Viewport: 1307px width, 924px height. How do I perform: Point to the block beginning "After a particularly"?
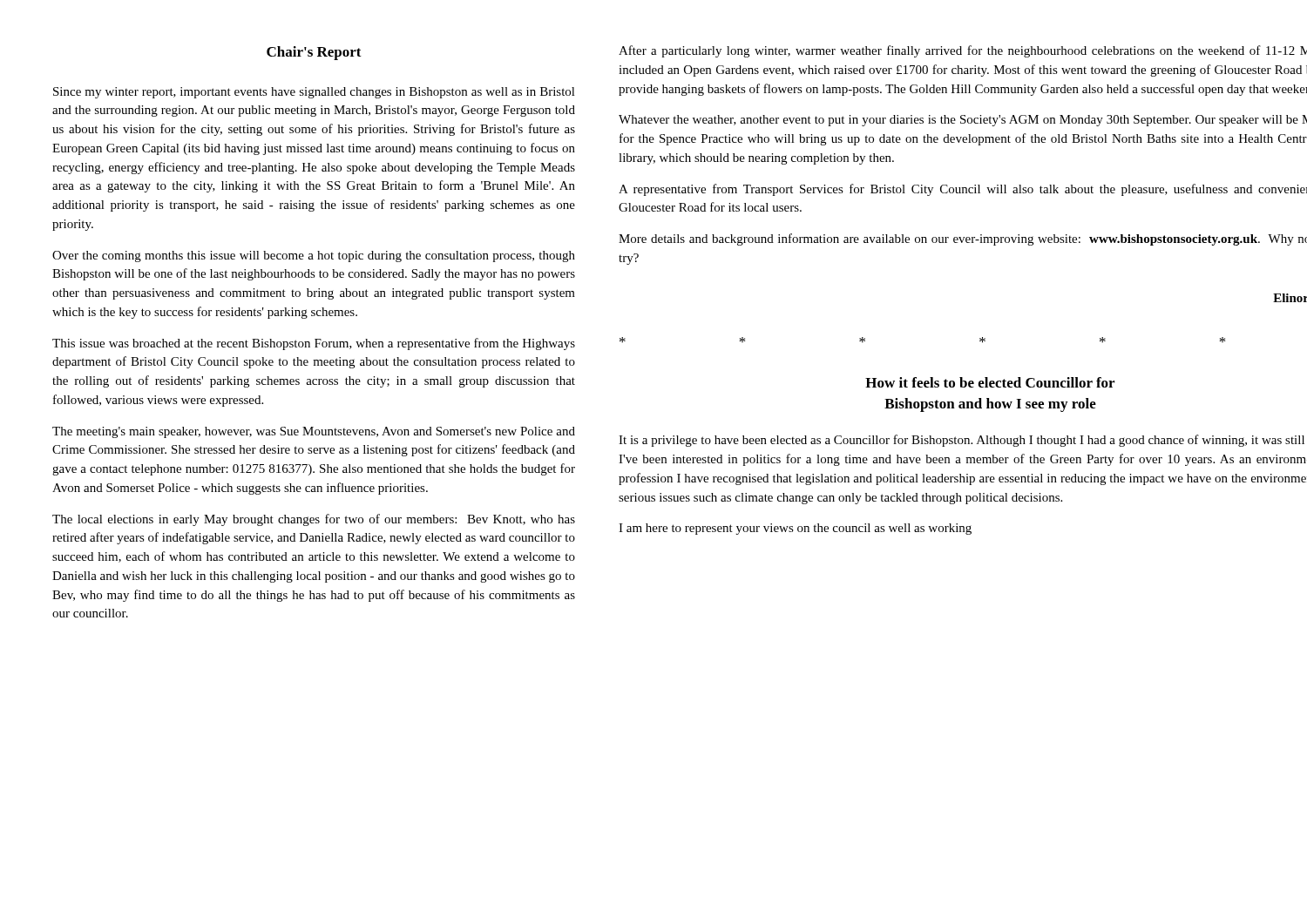pos(963,69)
